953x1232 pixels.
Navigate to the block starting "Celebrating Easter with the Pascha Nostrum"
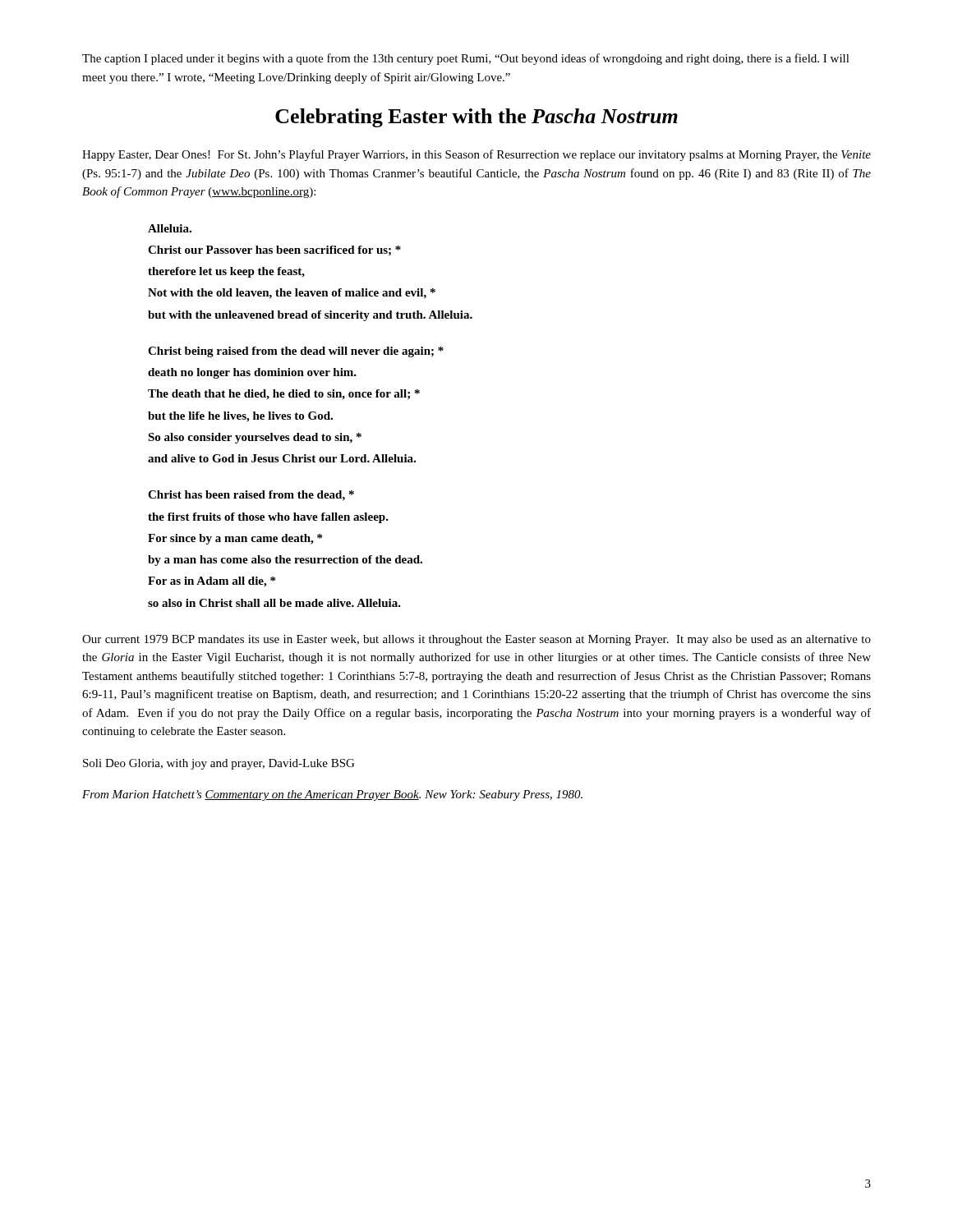[476, 117]
